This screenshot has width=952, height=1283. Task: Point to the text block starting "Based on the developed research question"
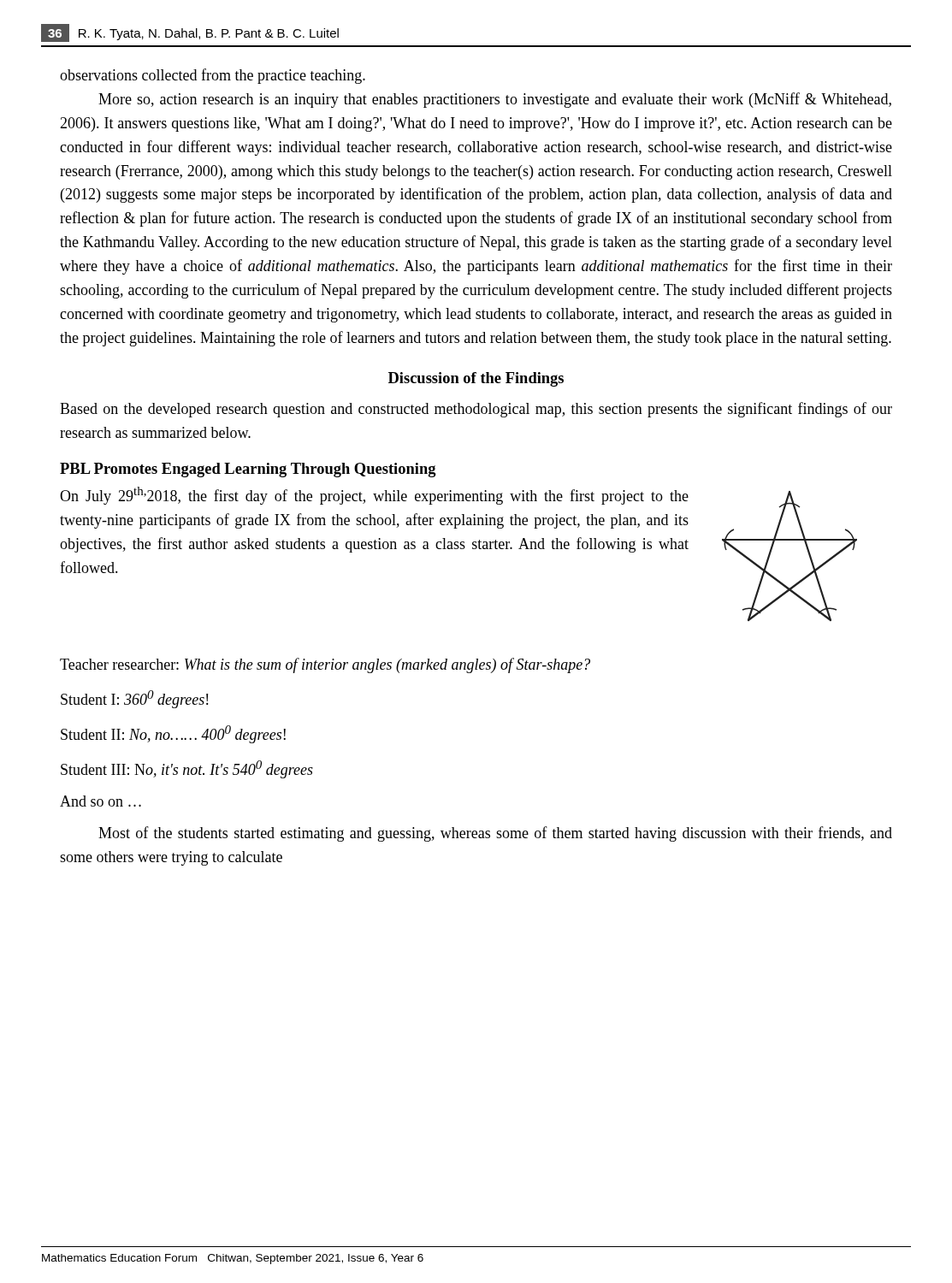coord(476,421)
